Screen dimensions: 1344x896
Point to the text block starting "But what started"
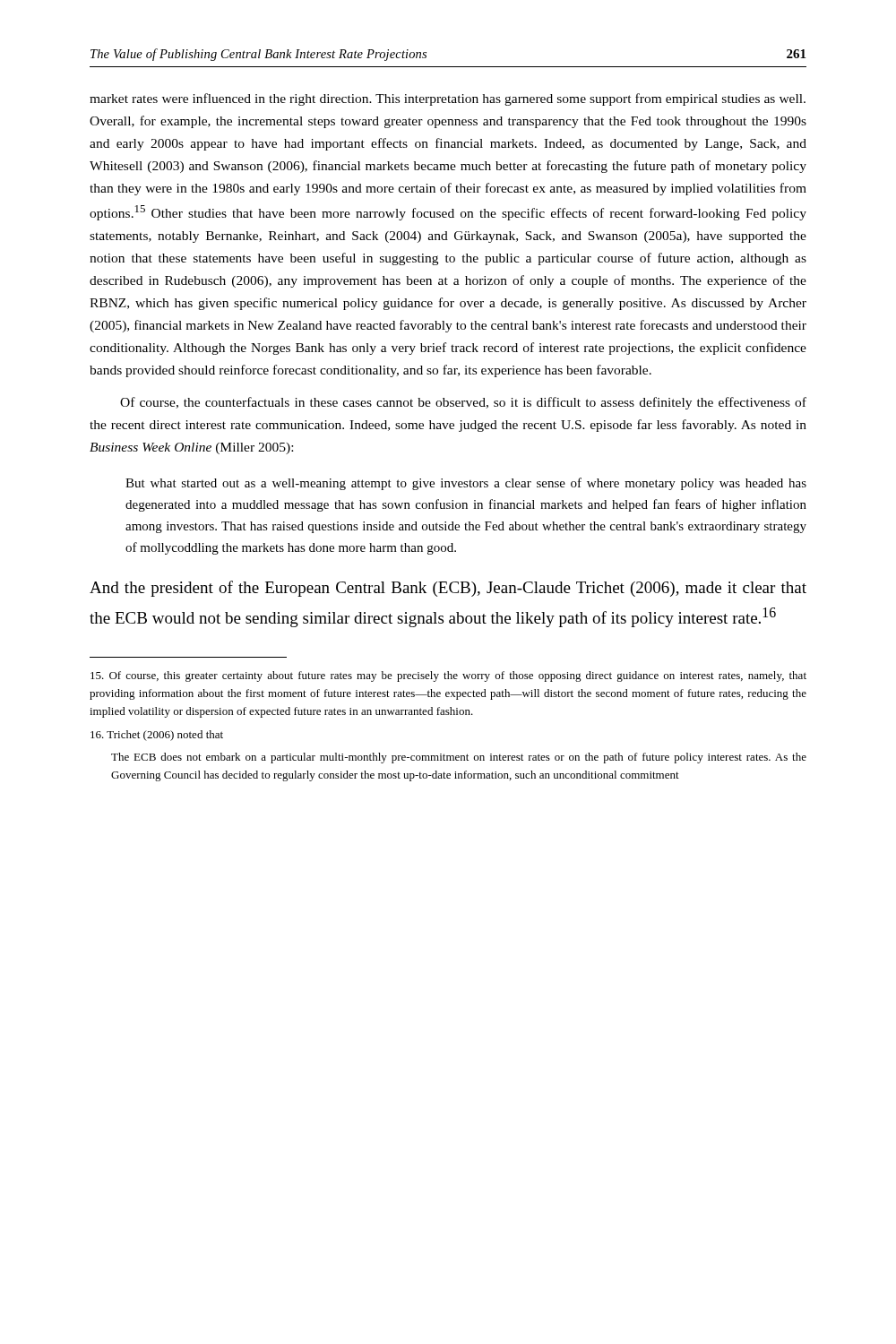point(466,515)
